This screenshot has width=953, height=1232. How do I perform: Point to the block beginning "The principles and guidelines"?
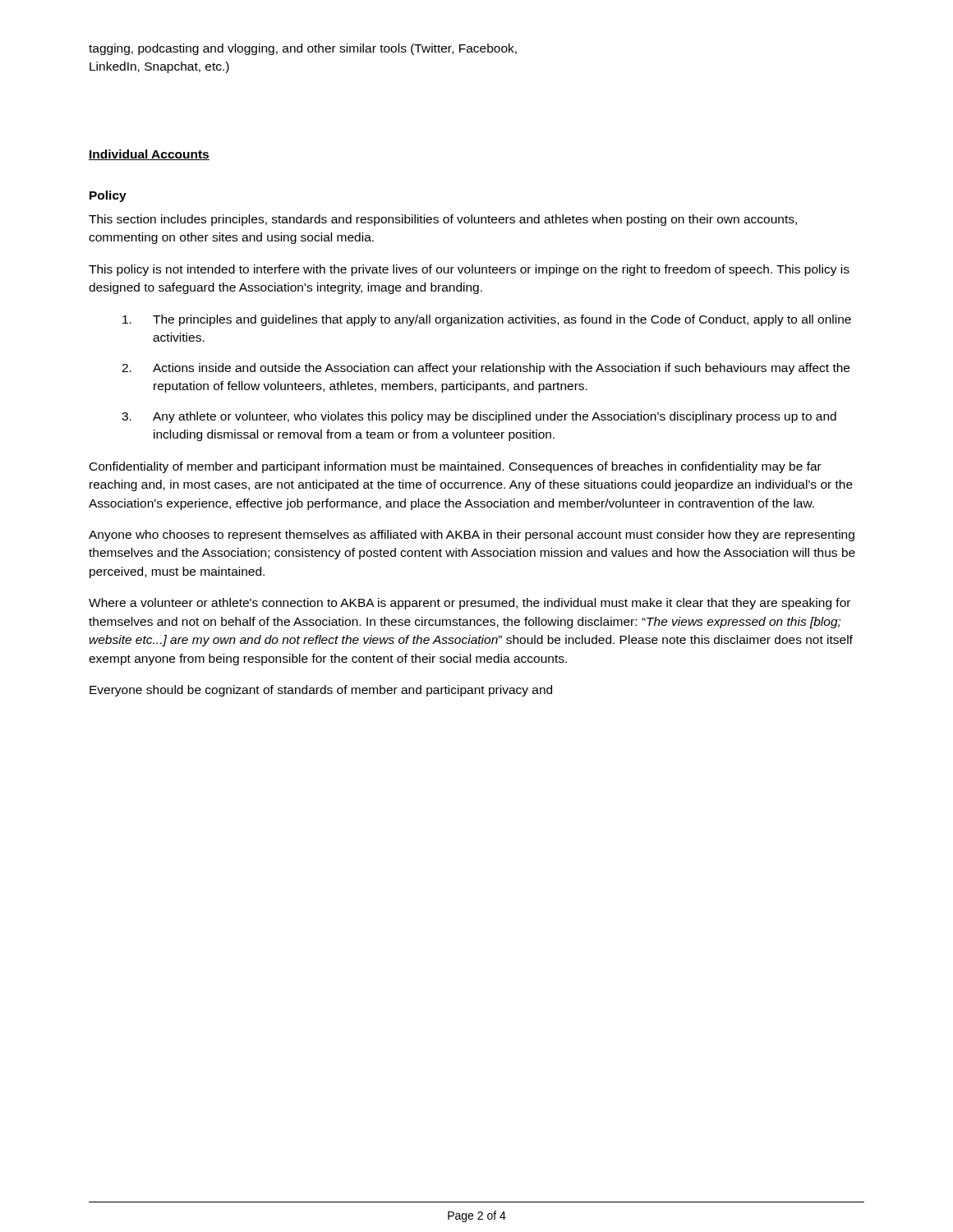tap(493, 329)
